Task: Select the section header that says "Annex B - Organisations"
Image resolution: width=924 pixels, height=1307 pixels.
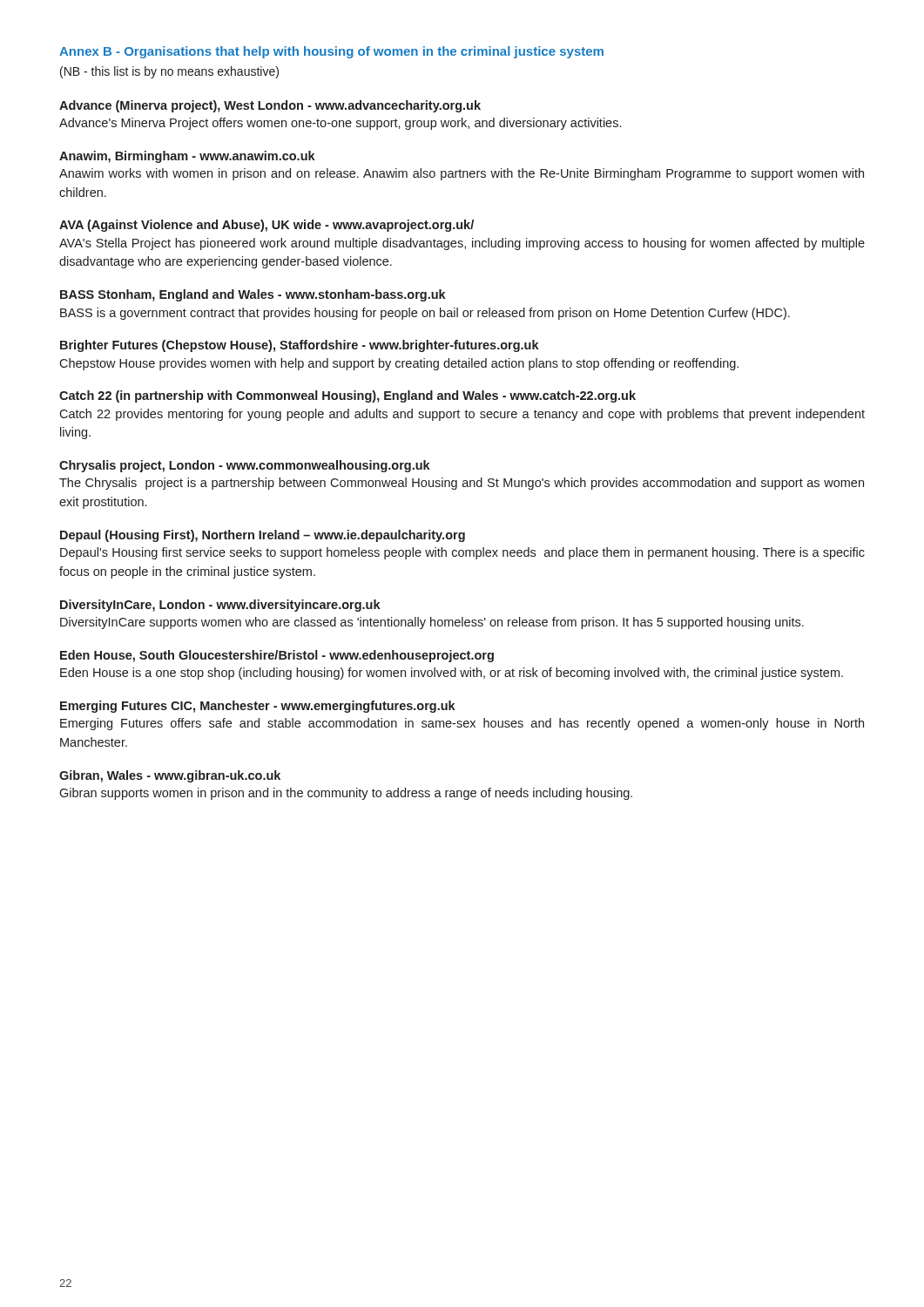Action: point(332,51)
